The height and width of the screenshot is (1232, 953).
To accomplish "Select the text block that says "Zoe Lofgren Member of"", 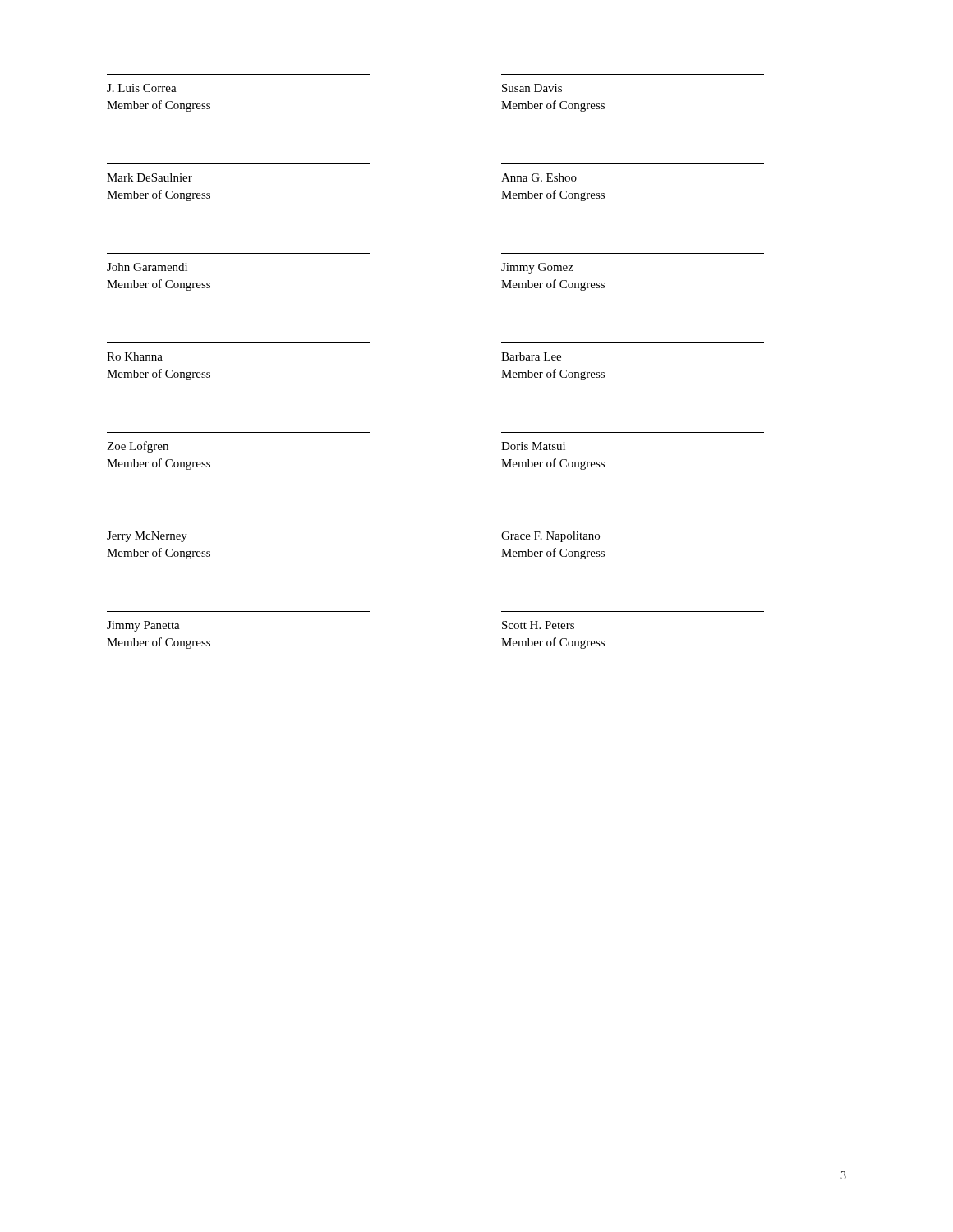I will coord(138,447).
